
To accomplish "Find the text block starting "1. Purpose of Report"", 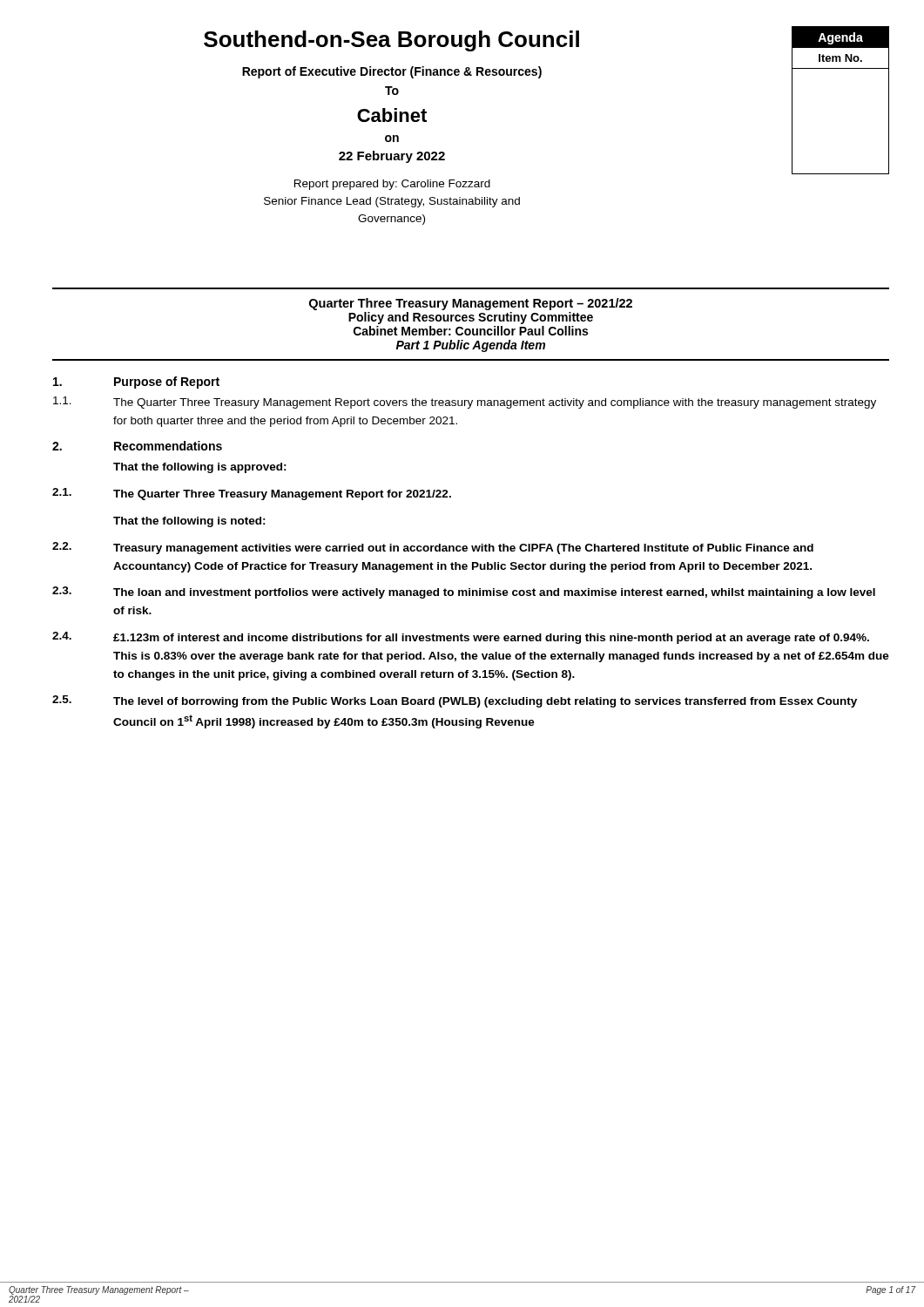I will [136, 383].
